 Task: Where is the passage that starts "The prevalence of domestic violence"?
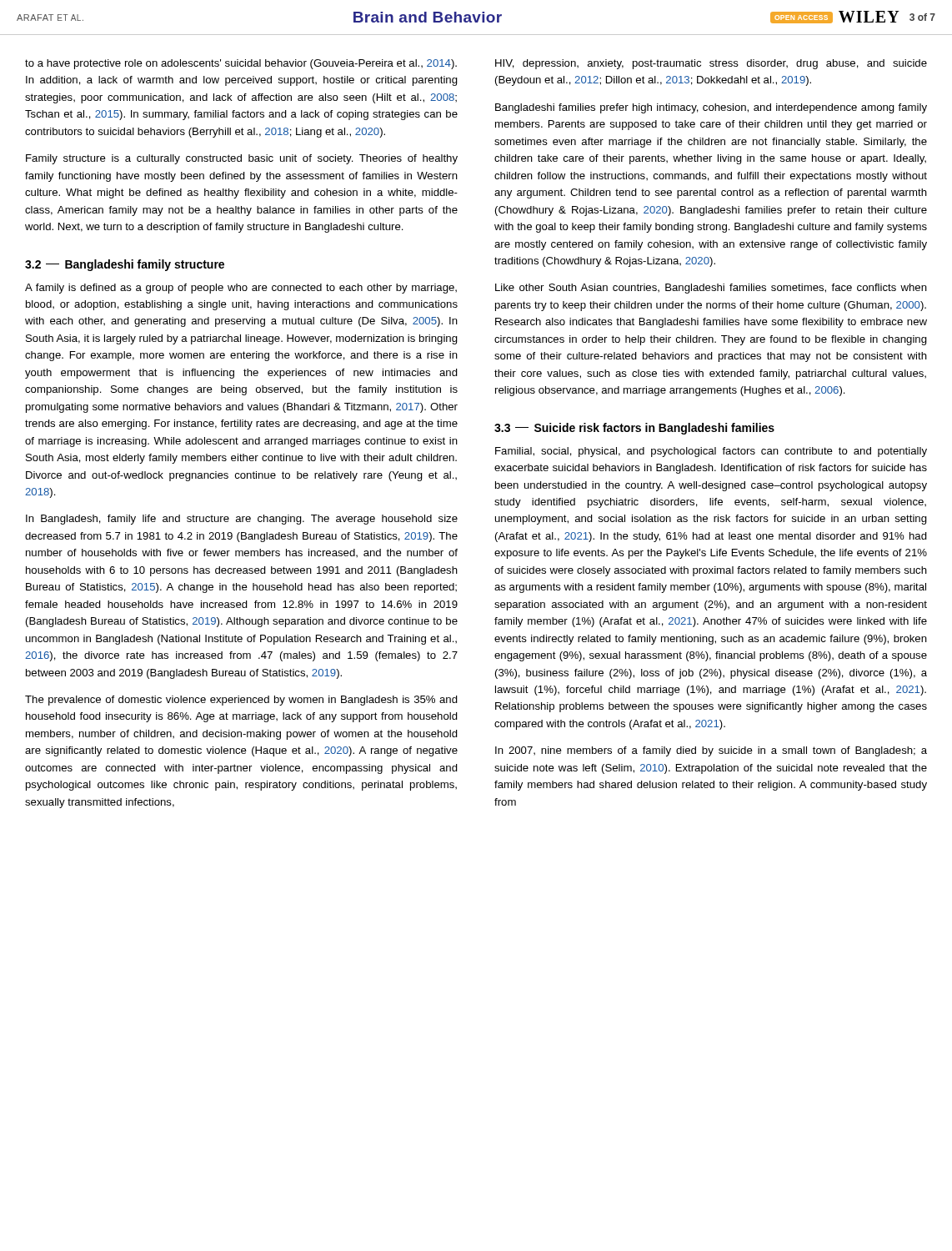pos(241,750)
